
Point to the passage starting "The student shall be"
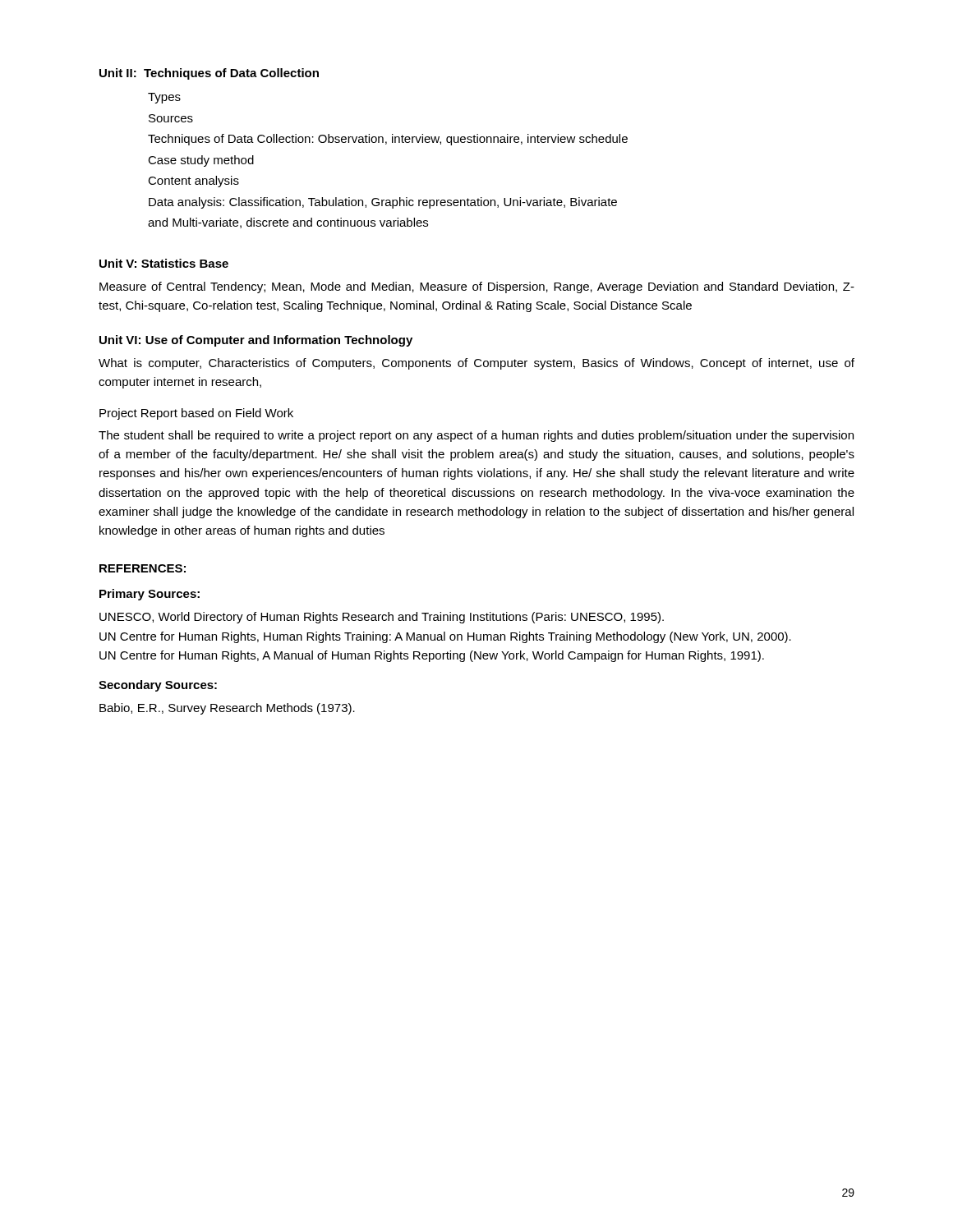click(476, 482)
